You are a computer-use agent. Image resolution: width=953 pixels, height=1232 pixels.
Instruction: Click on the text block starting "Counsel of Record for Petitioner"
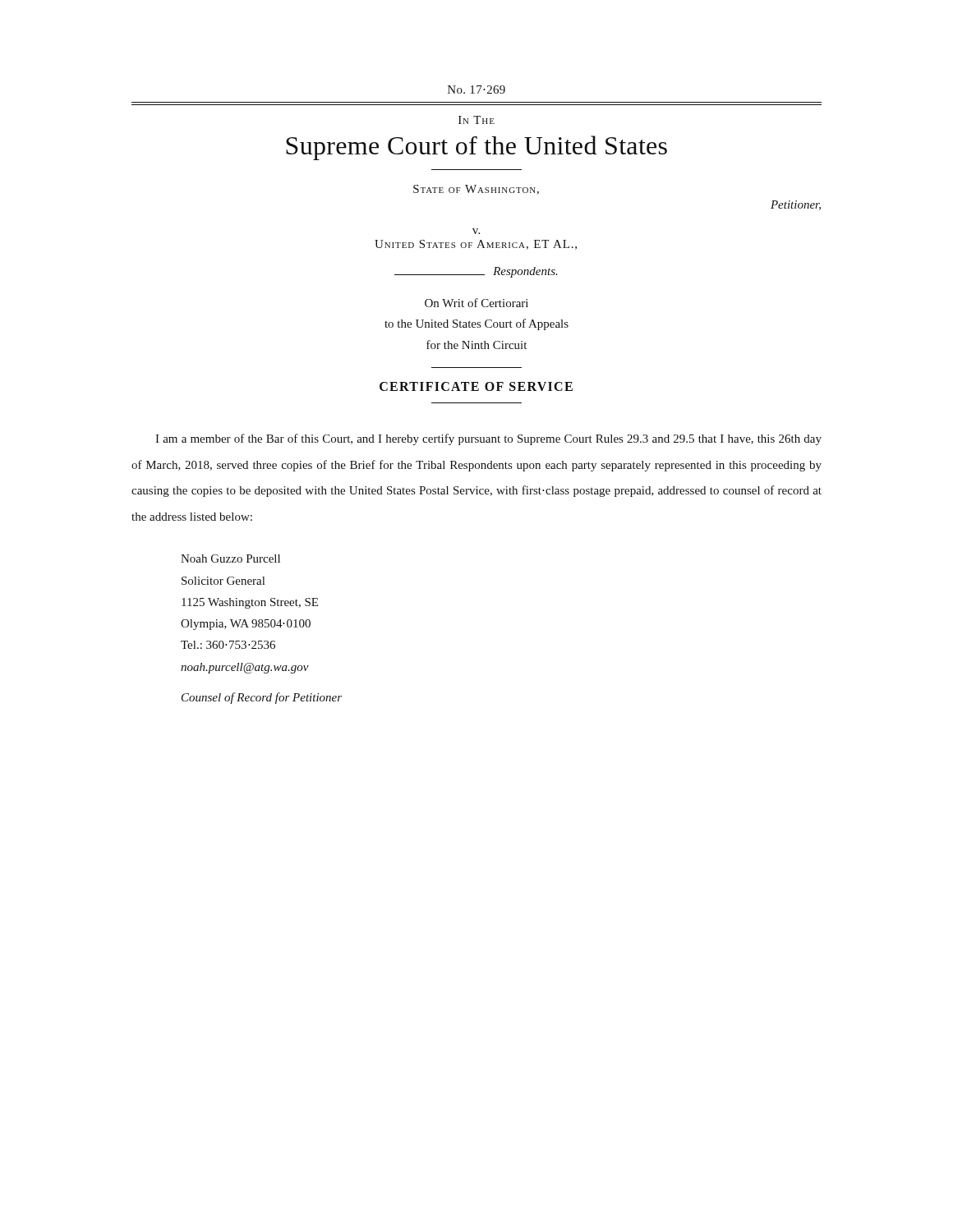point(261,697)
